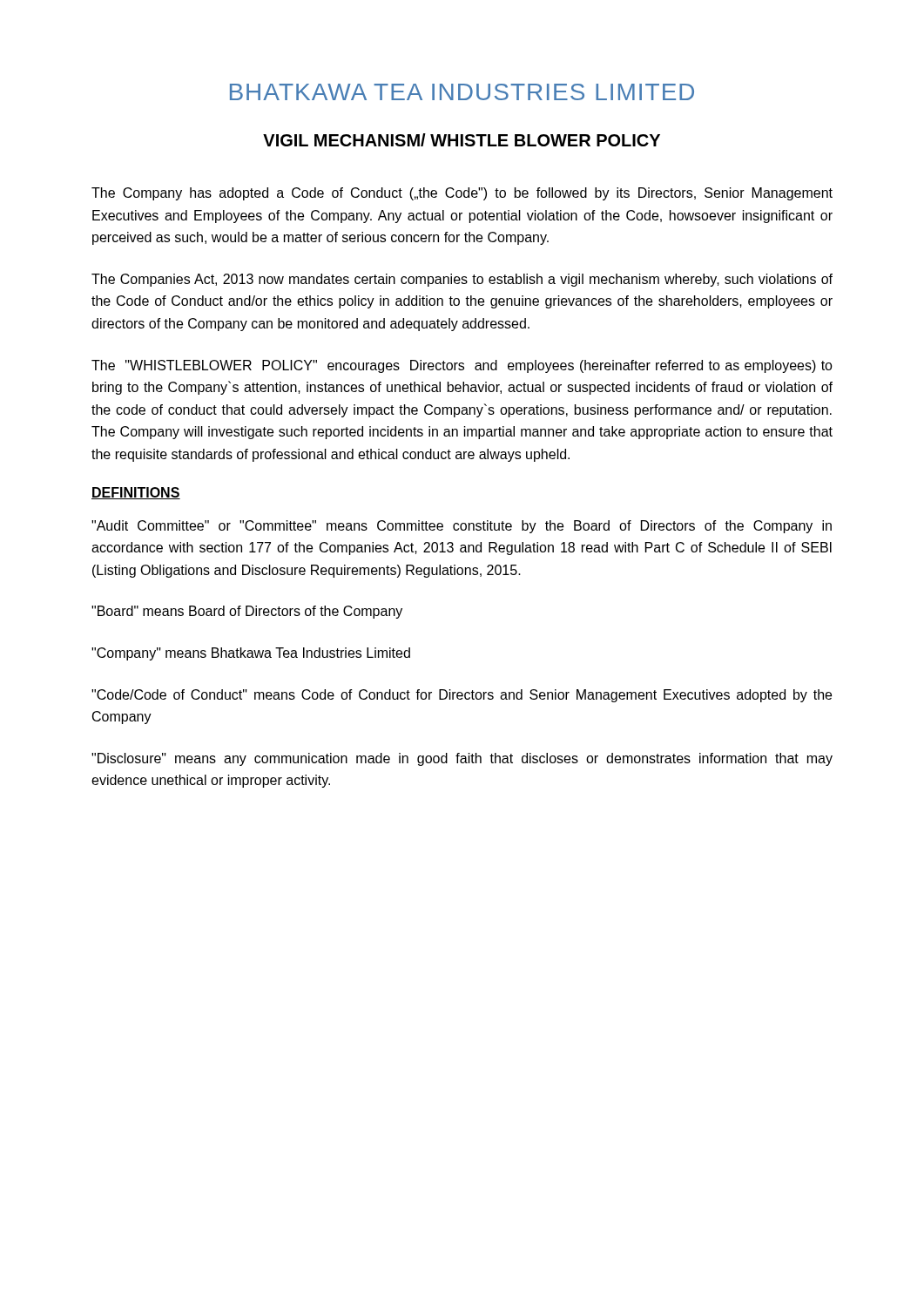The height and width of the screenshot is (1307, 924).
Task: Click on the block starting "The "WHISTLEBLOWER POLICY" encourages Directors"
Action: point(462,410)
